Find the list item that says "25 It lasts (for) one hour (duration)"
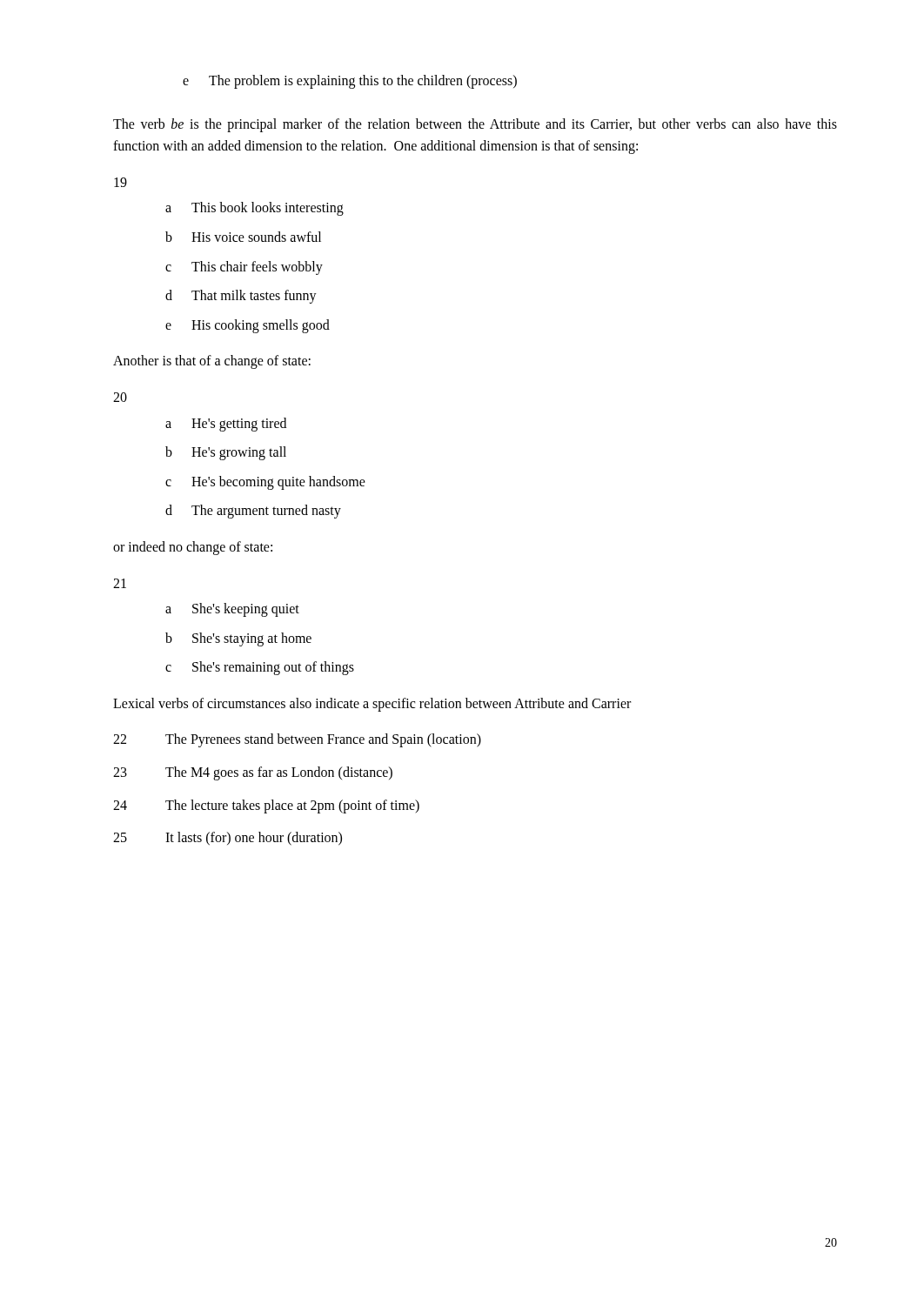The width and height of the screenshot is (924, 1305). (228, 838)
